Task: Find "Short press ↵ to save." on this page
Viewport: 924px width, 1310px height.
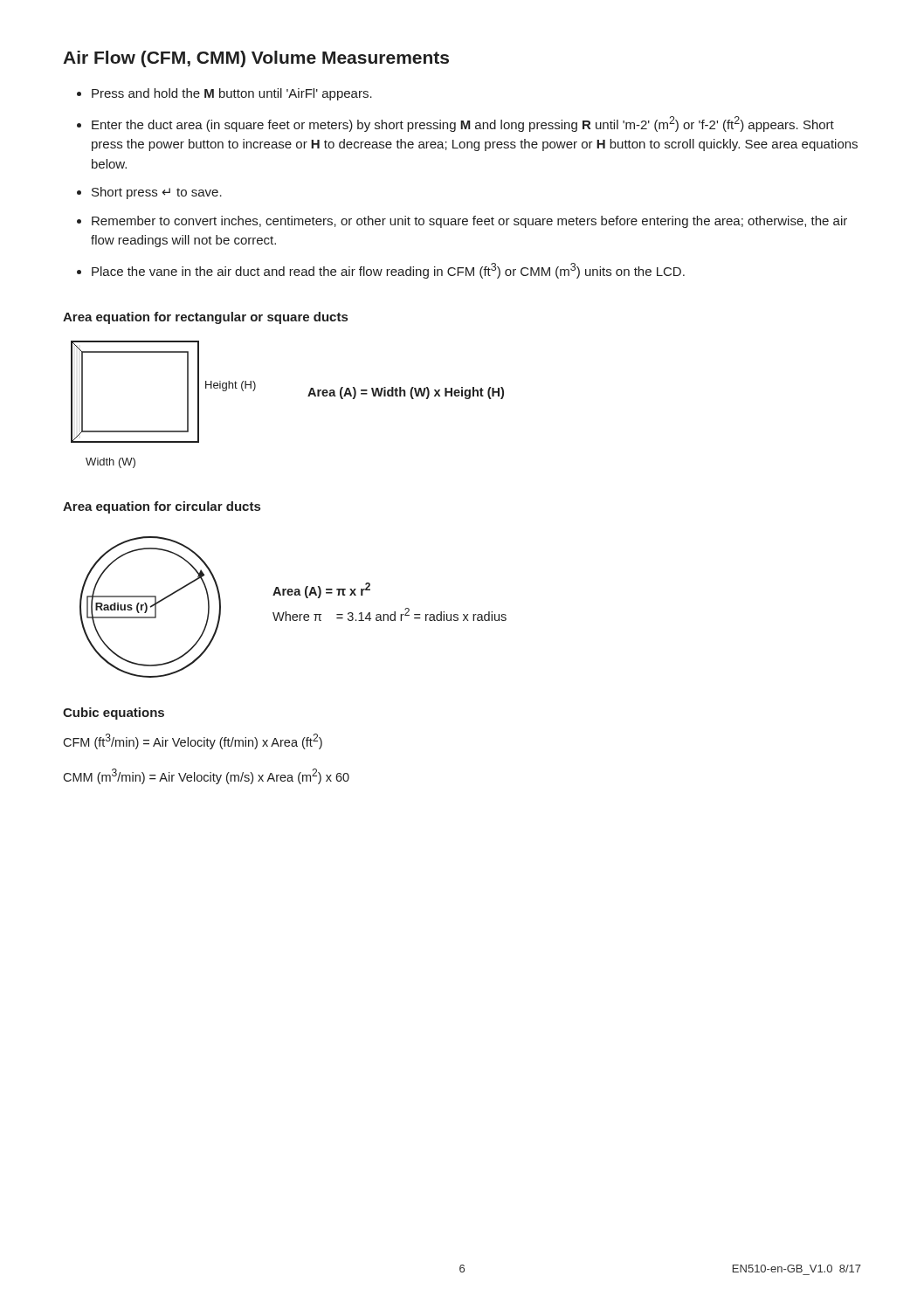Action: click(157, 192)
